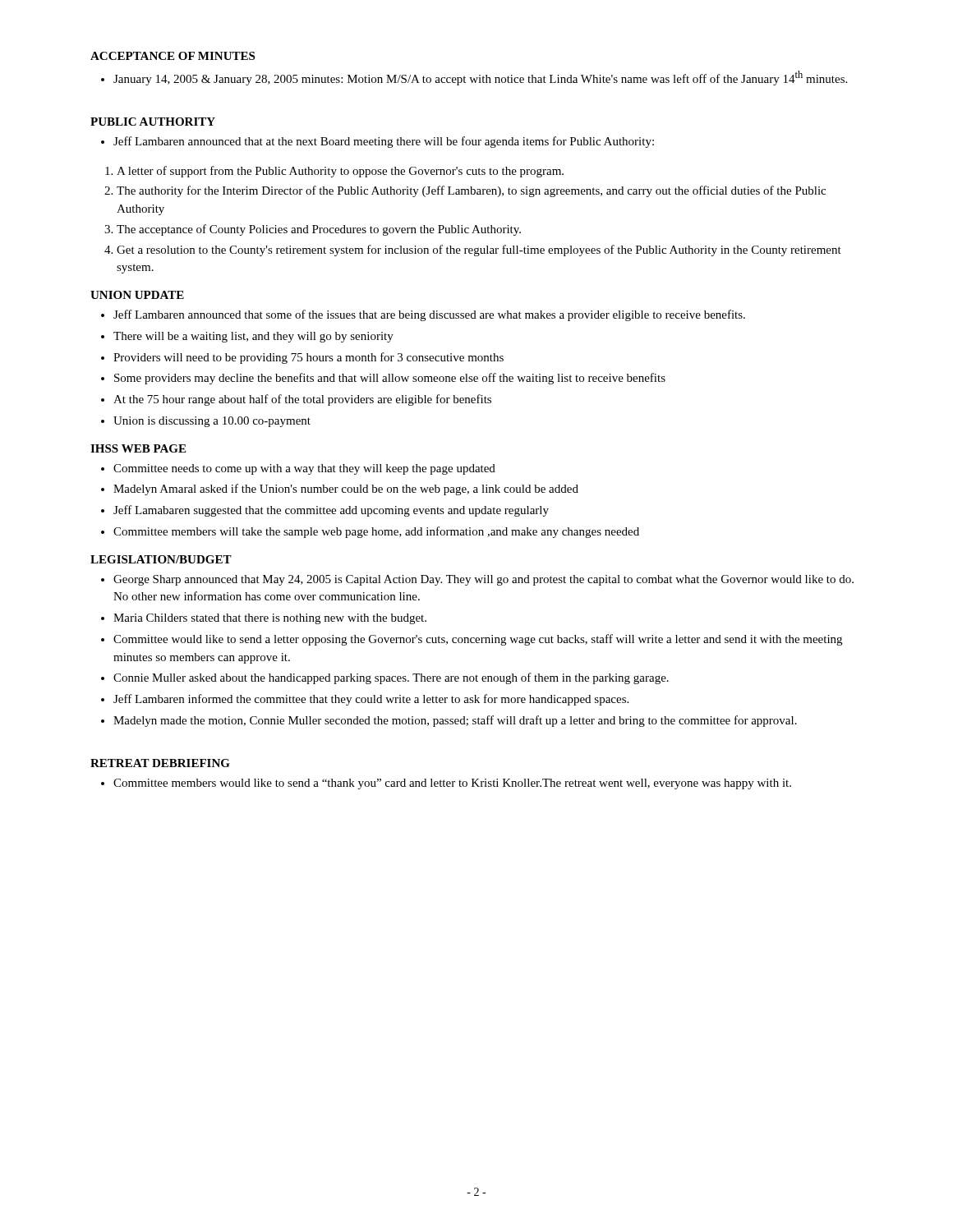Find "UNION UPDATE" on this page
Screen dimensions: 1232x953
point(137,295)
